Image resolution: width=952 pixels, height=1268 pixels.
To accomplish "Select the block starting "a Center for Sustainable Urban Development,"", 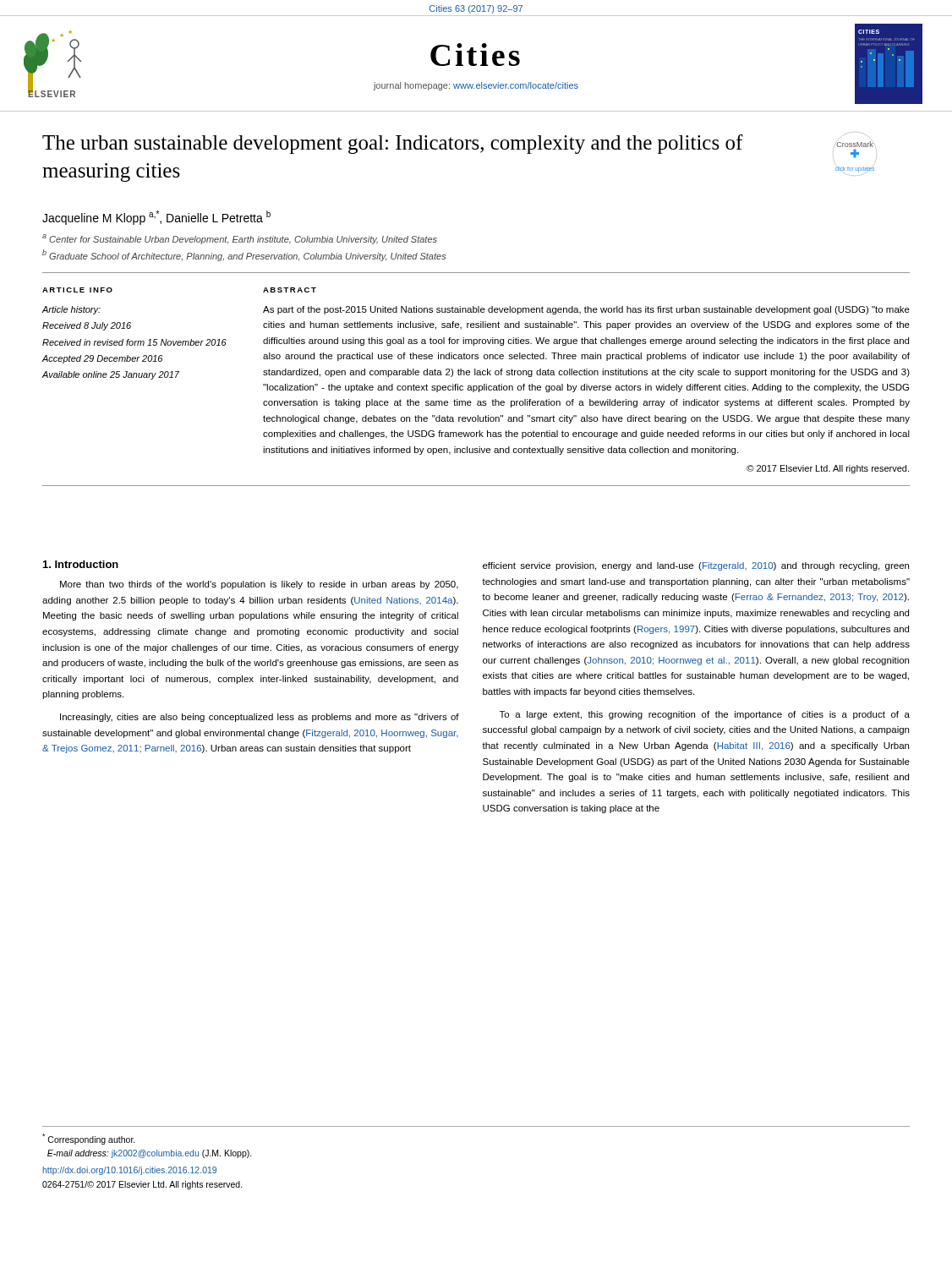I will 244,246.
